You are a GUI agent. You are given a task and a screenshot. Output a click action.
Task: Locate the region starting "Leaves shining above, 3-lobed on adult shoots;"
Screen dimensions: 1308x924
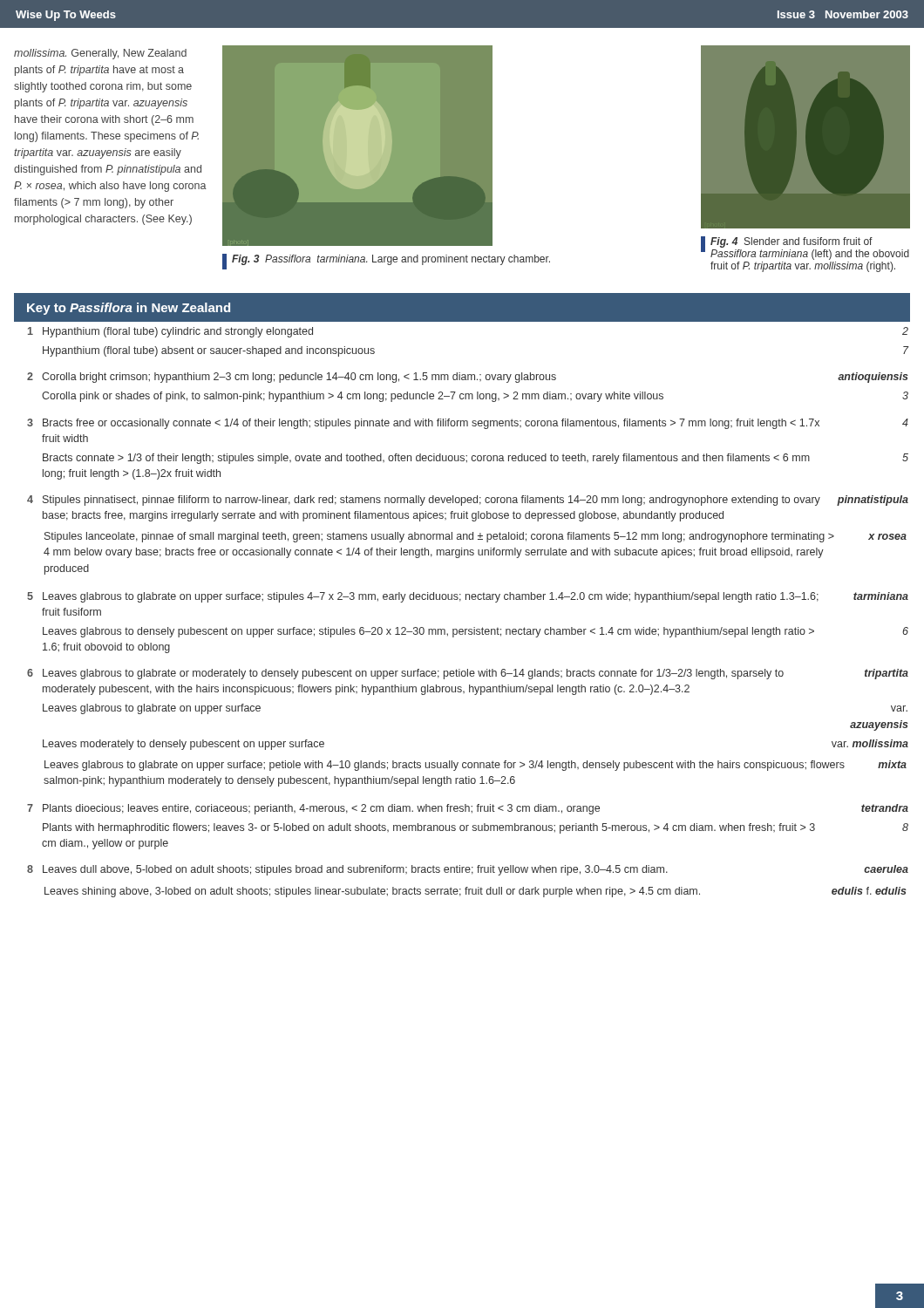point(462,891)
